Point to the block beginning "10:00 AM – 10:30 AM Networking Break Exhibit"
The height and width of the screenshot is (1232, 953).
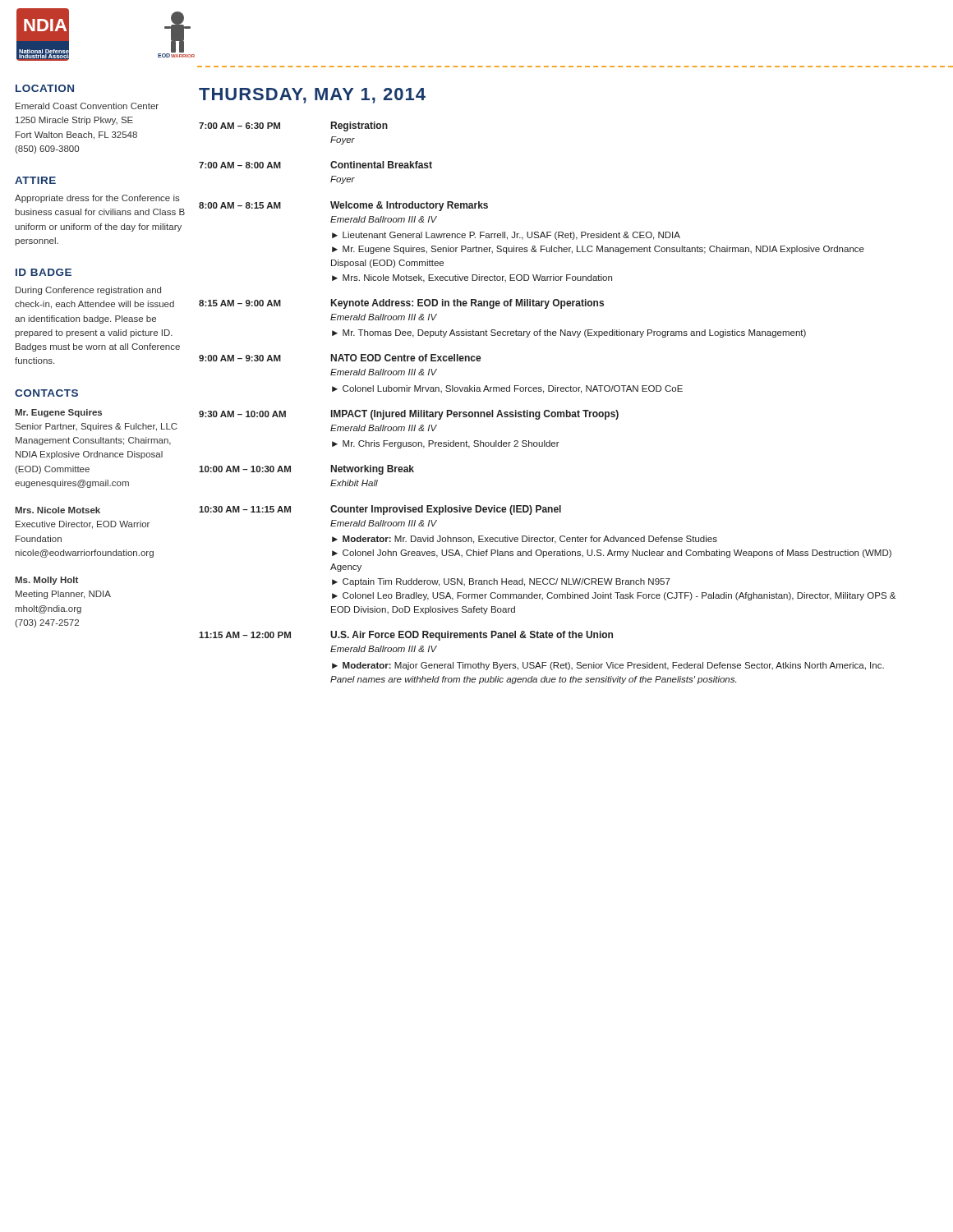(236, 469)
